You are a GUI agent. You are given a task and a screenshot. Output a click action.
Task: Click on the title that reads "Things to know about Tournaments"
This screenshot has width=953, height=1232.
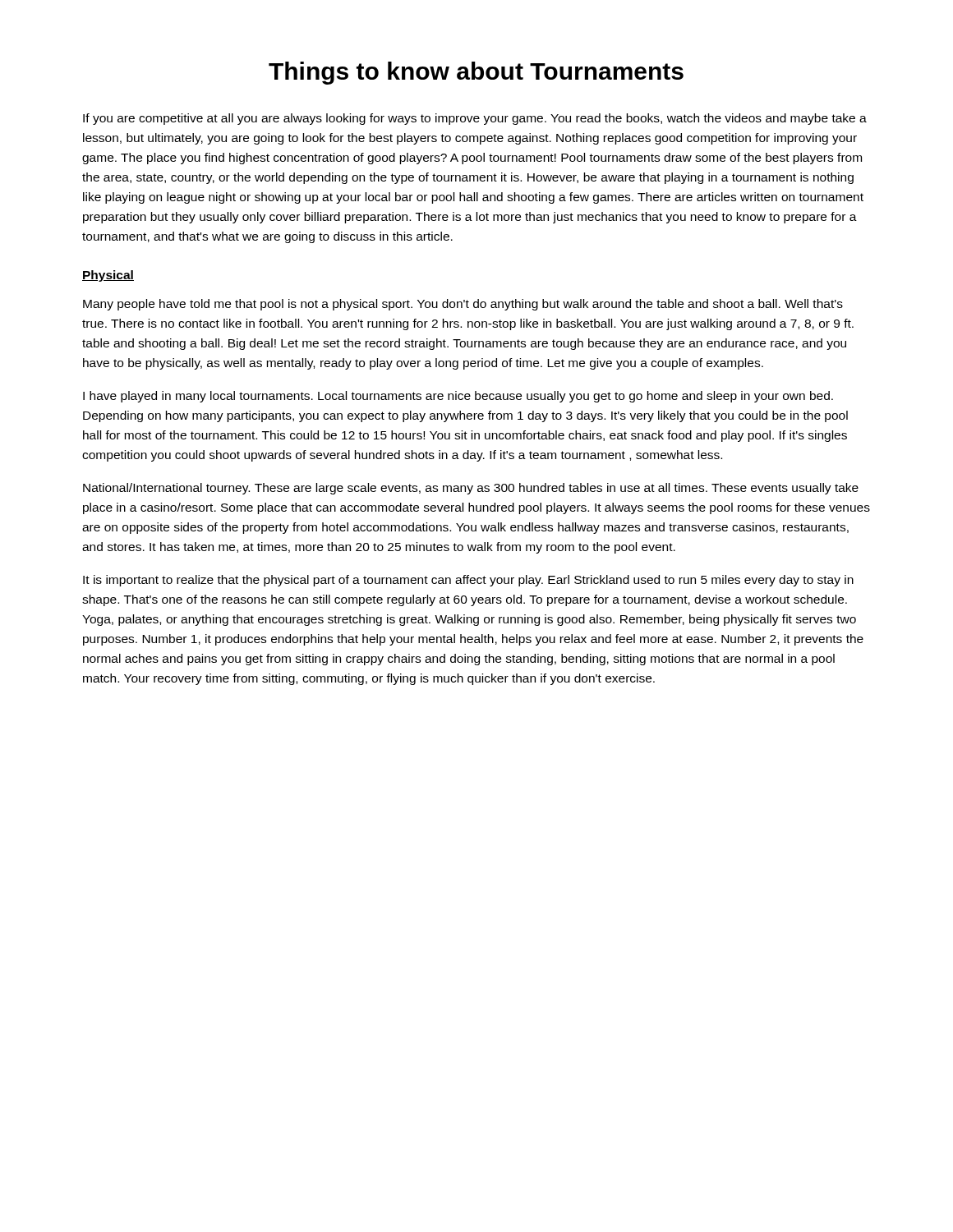coord(476,71)
